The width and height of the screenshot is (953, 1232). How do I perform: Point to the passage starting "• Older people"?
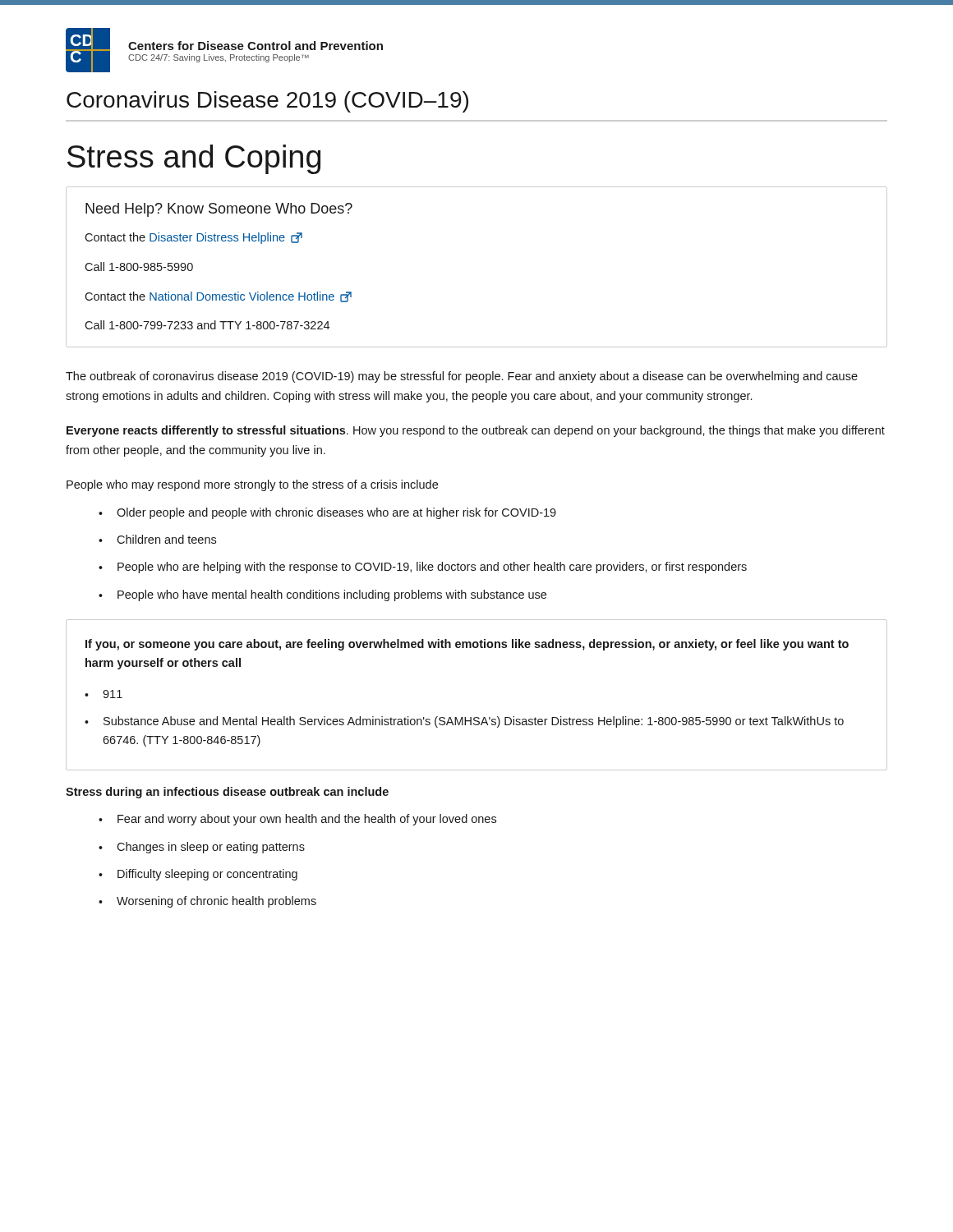pos(327,513)
